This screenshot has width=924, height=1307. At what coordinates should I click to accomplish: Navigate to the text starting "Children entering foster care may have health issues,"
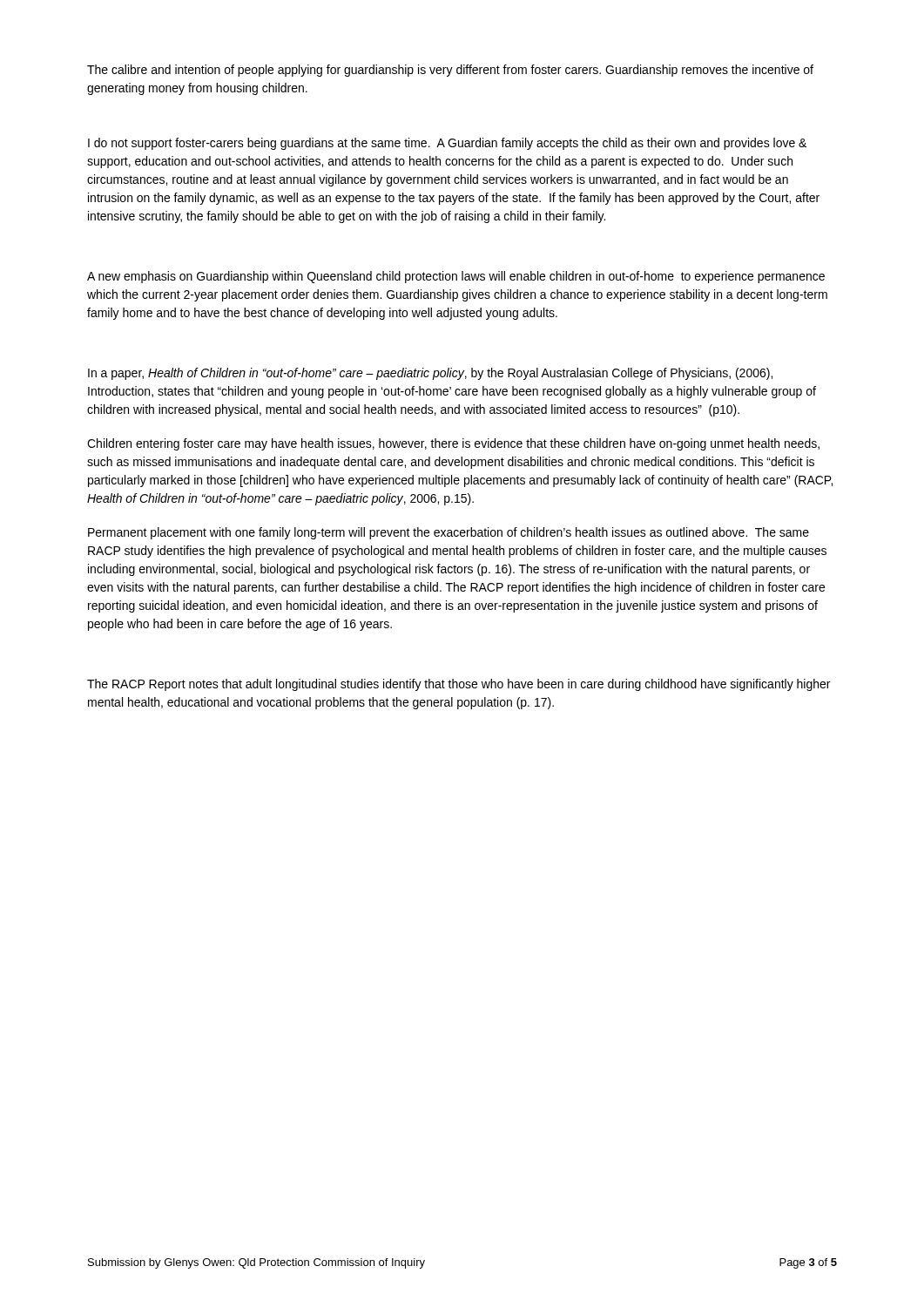pos(462,471)
